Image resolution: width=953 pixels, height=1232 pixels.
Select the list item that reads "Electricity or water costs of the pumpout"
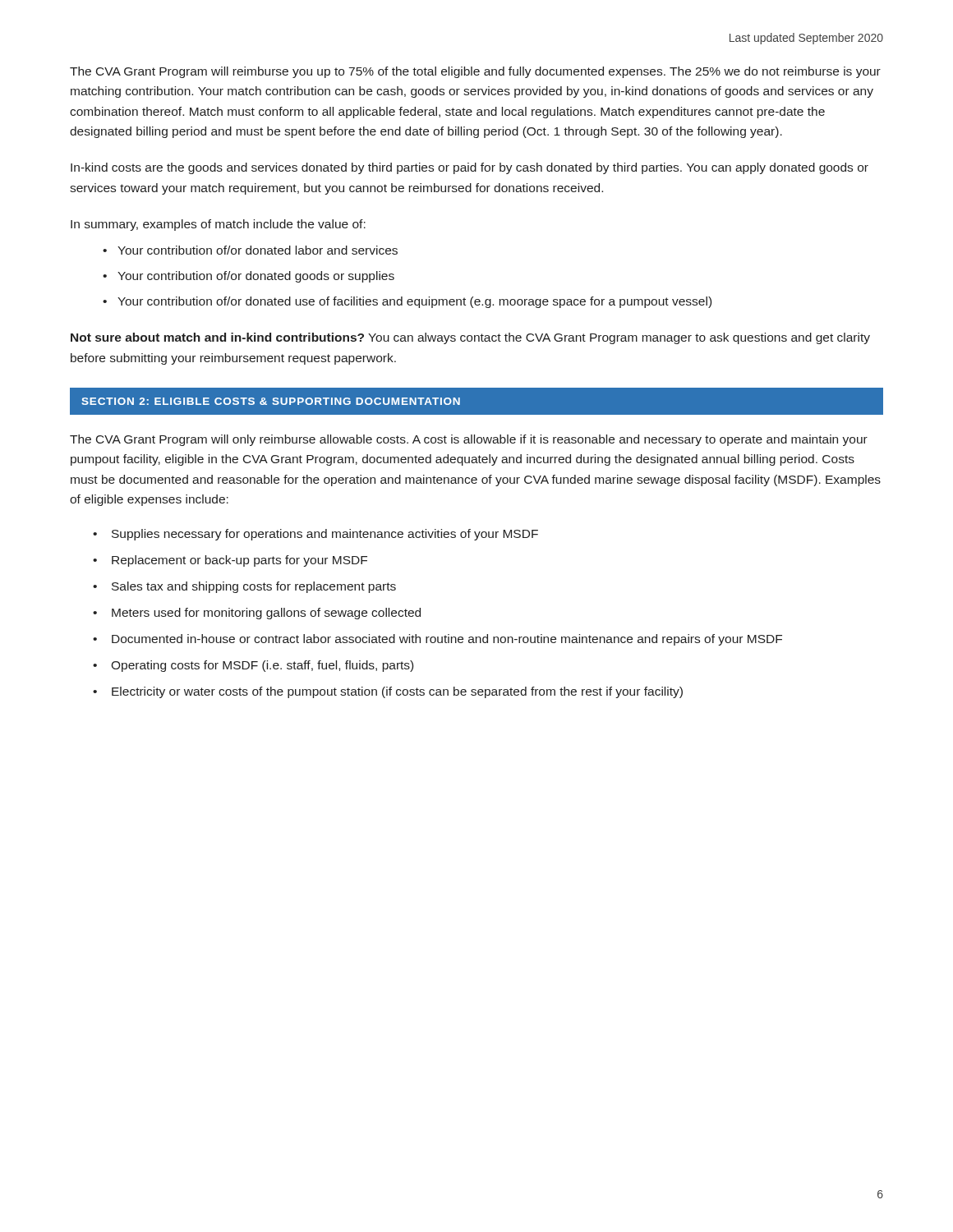[x=397, y=691]
